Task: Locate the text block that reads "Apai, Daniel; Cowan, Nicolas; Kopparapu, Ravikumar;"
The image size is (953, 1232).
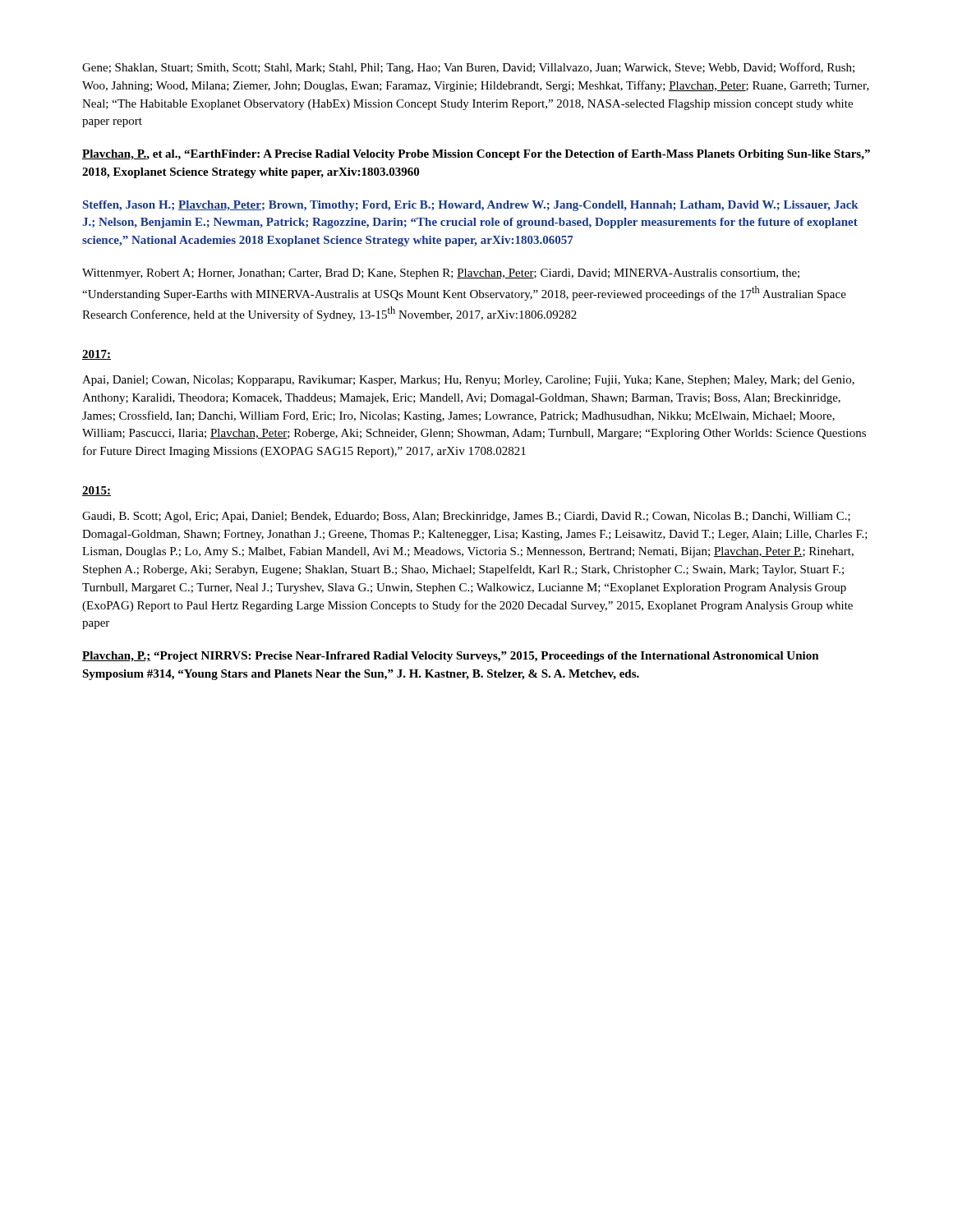Action: [x=474, y=415]
